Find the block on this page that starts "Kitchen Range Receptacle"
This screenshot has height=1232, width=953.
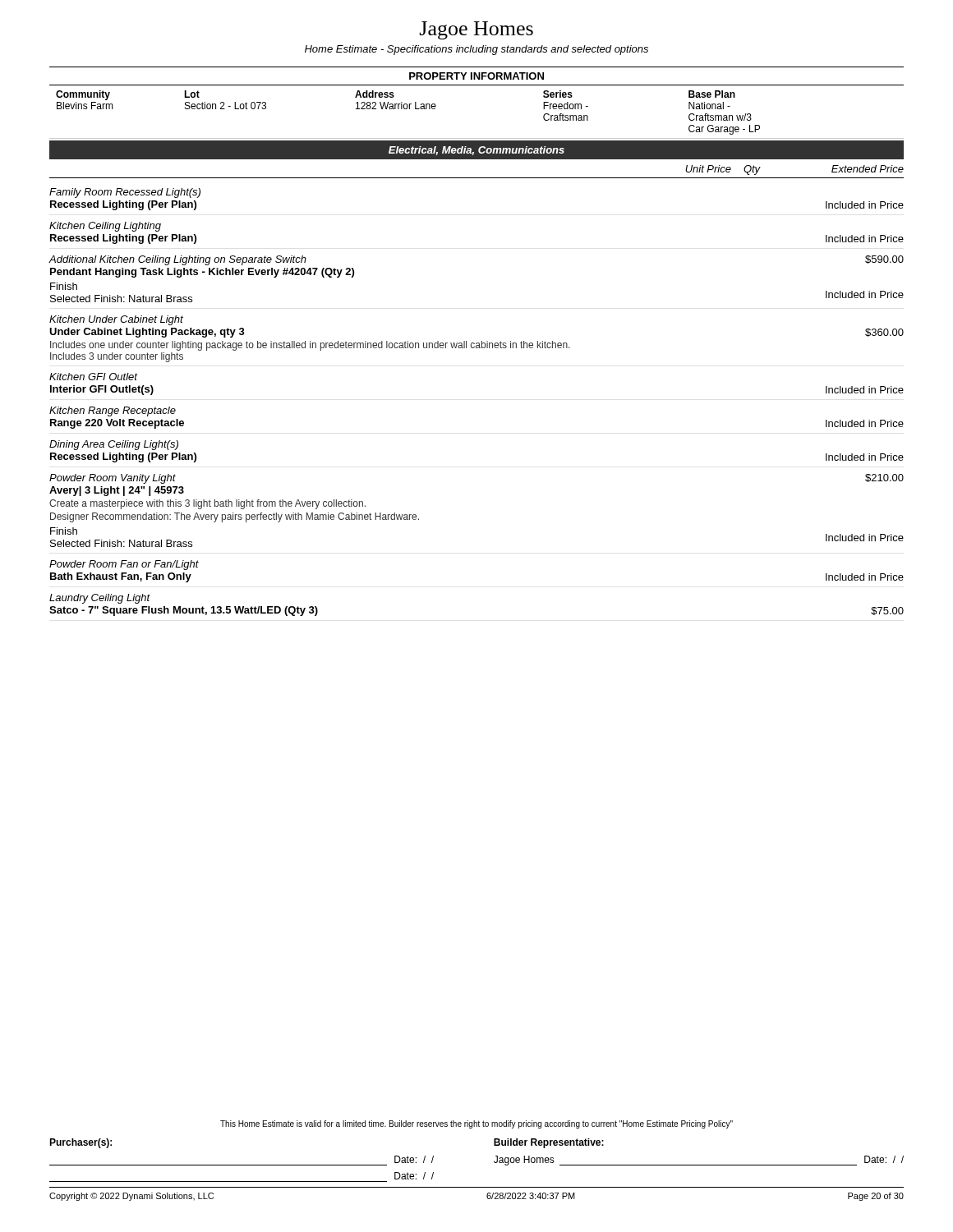point(113,411)
